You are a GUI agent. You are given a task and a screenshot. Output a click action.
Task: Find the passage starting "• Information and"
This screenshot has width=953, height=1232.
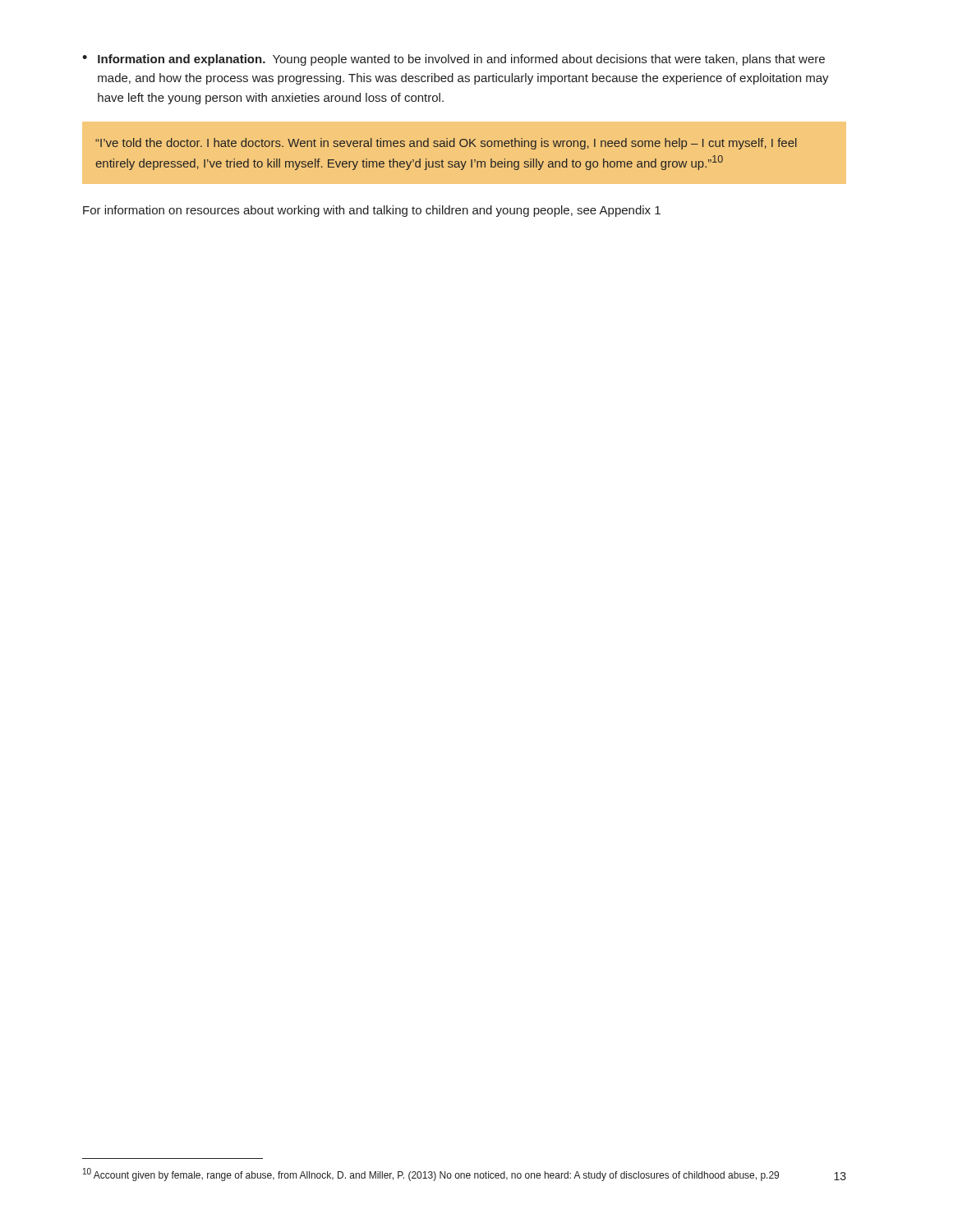click(464, 78)
